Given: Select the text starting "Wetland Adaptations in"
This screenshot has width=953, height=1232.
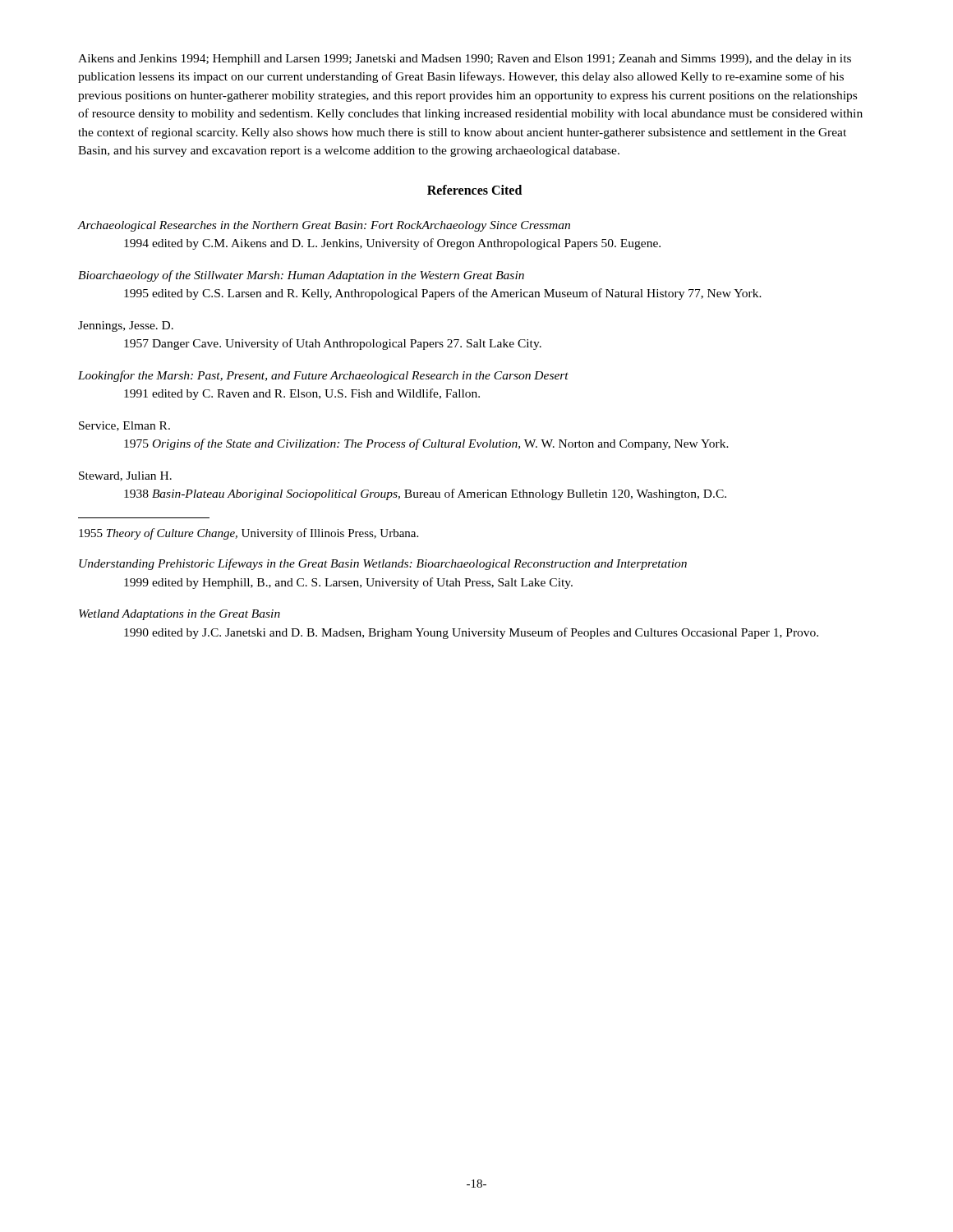Looking at the screenshot, I should (x=474, y=624).
